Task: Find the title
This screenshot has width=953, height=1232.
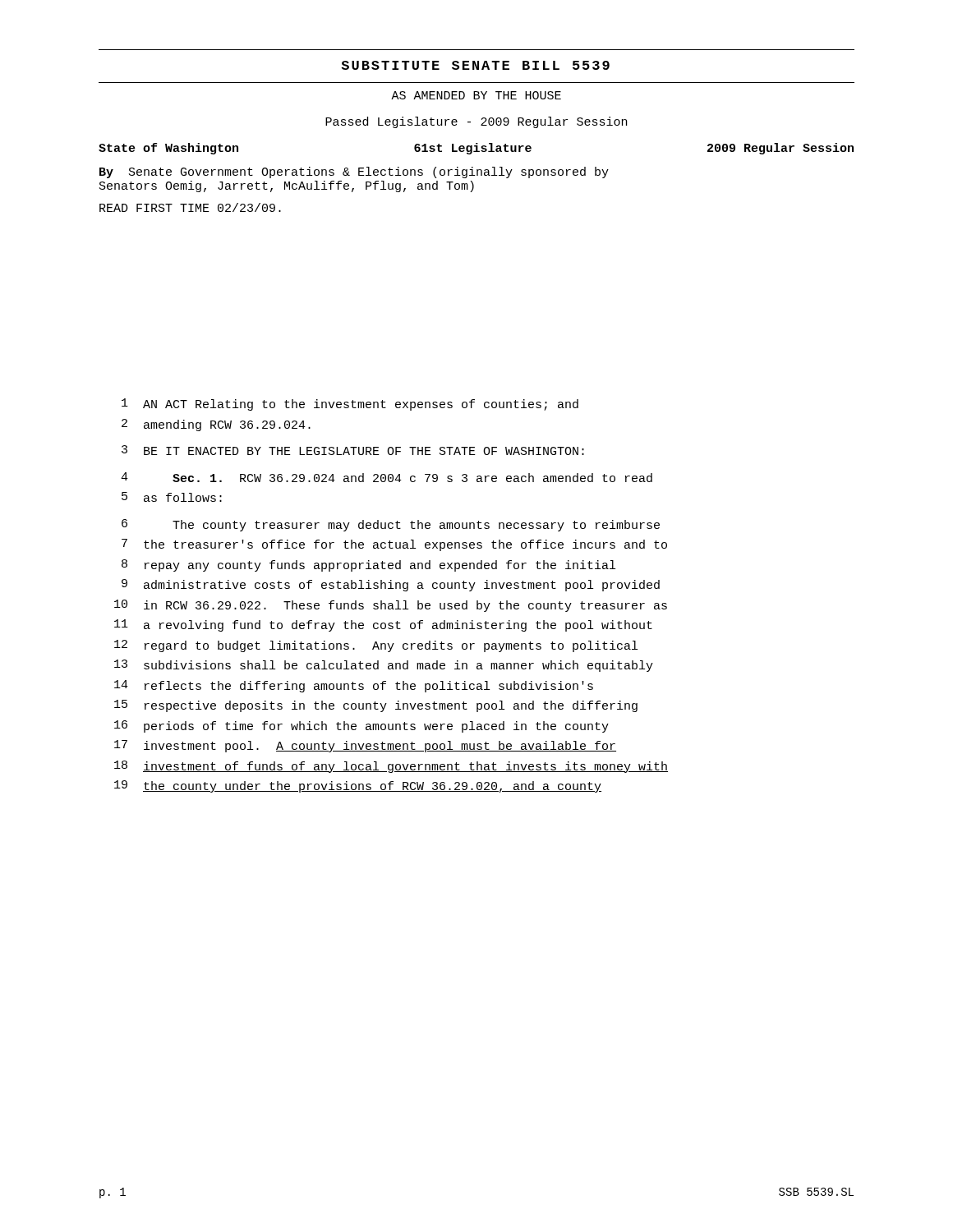Action: 476,66
